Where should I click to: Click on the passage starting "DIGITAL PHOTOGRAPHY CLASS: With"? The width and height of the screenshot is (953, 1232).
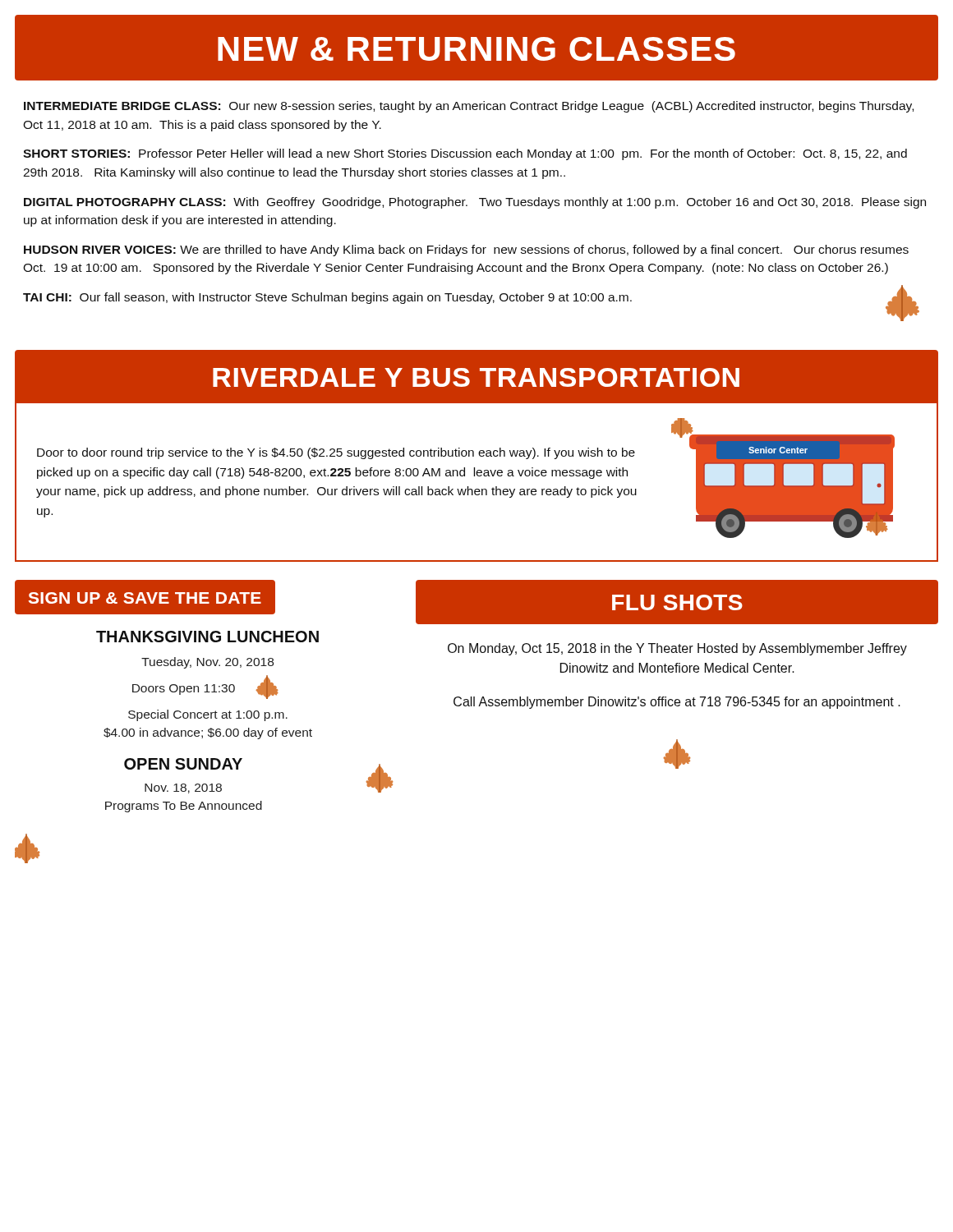tap(476, 211)
